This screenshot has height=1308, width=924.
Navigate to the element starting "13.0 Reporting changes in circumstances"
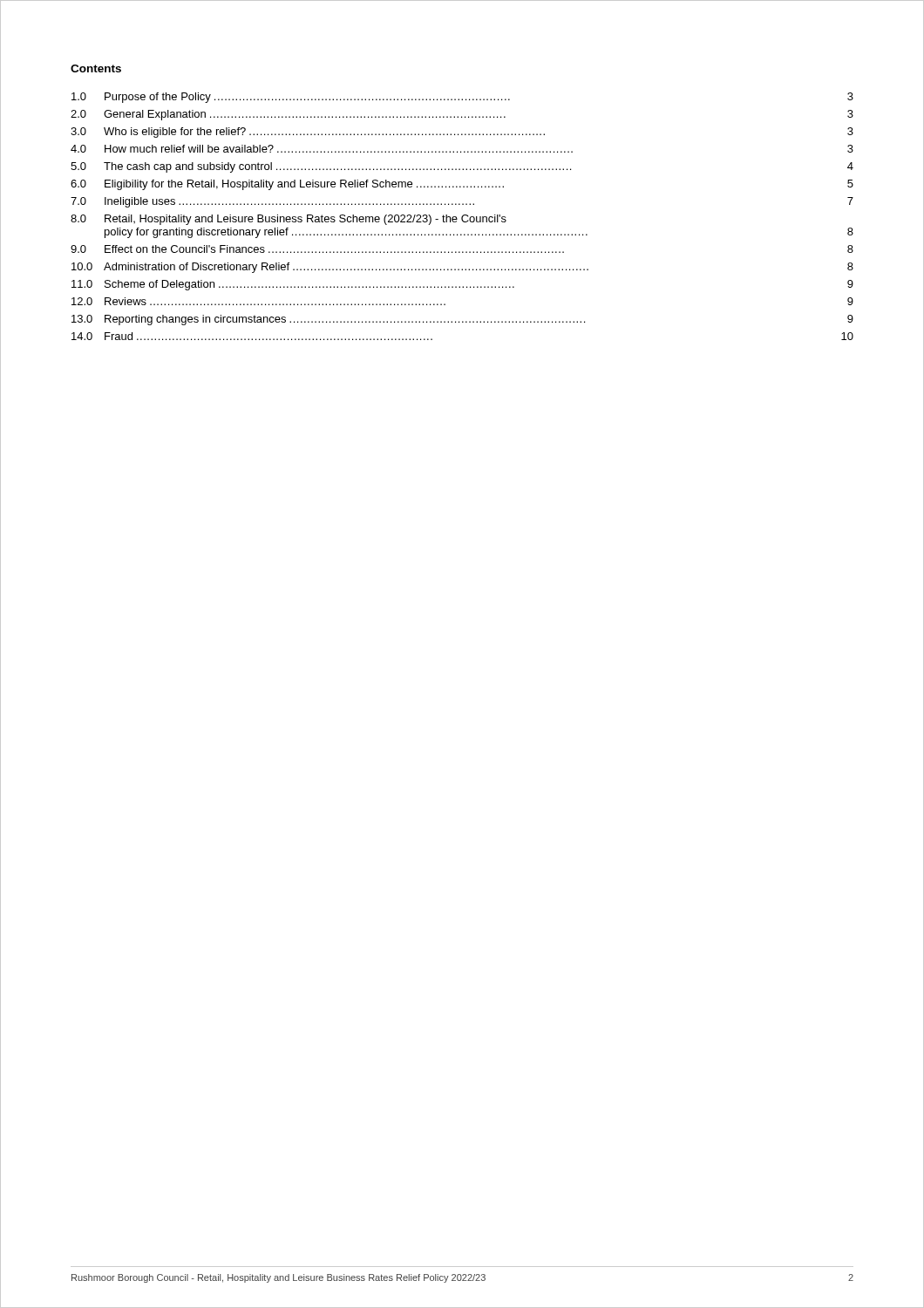point(462,318)
